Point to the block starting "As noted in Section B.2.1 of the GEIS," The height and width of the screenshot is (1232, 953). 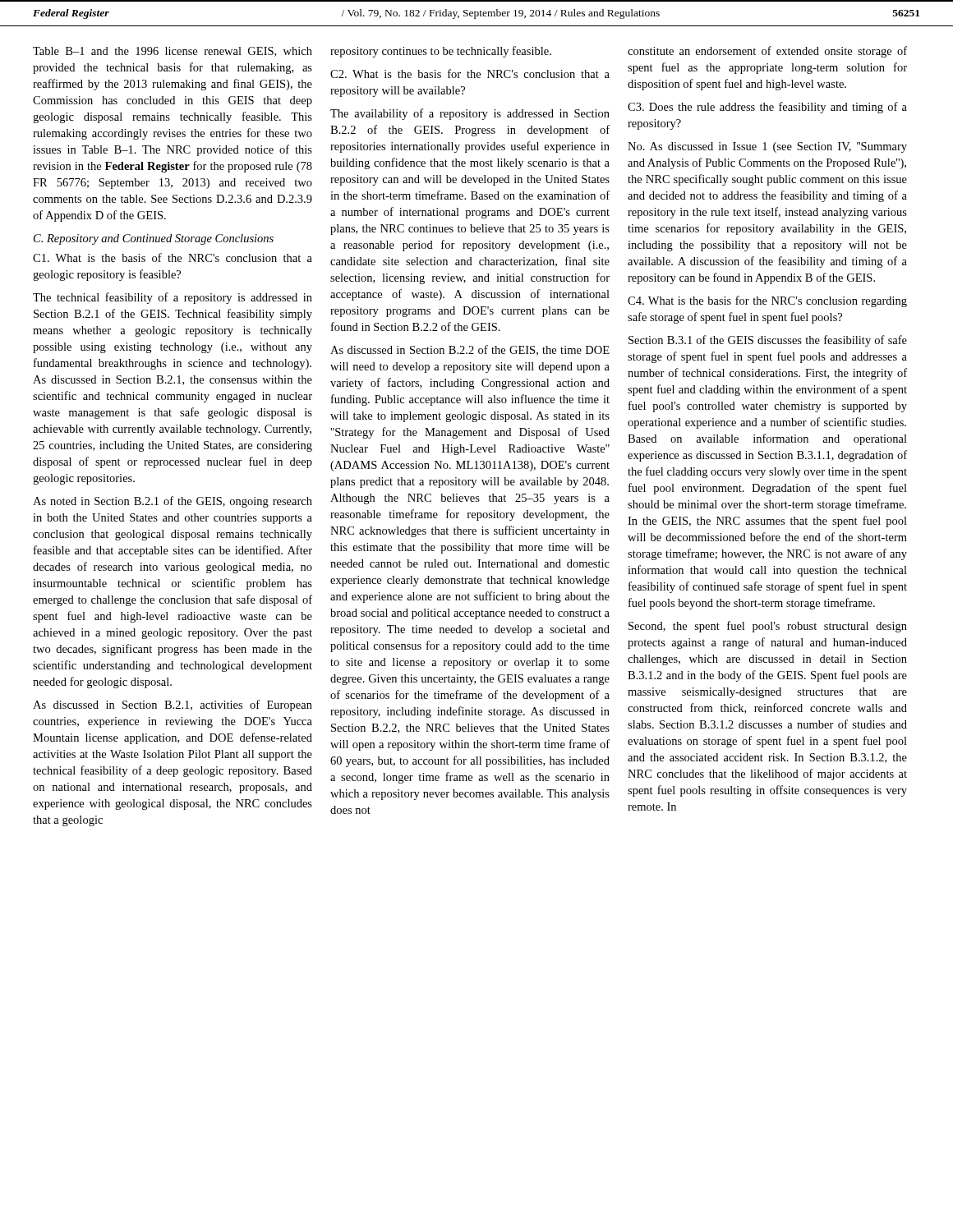173,591
